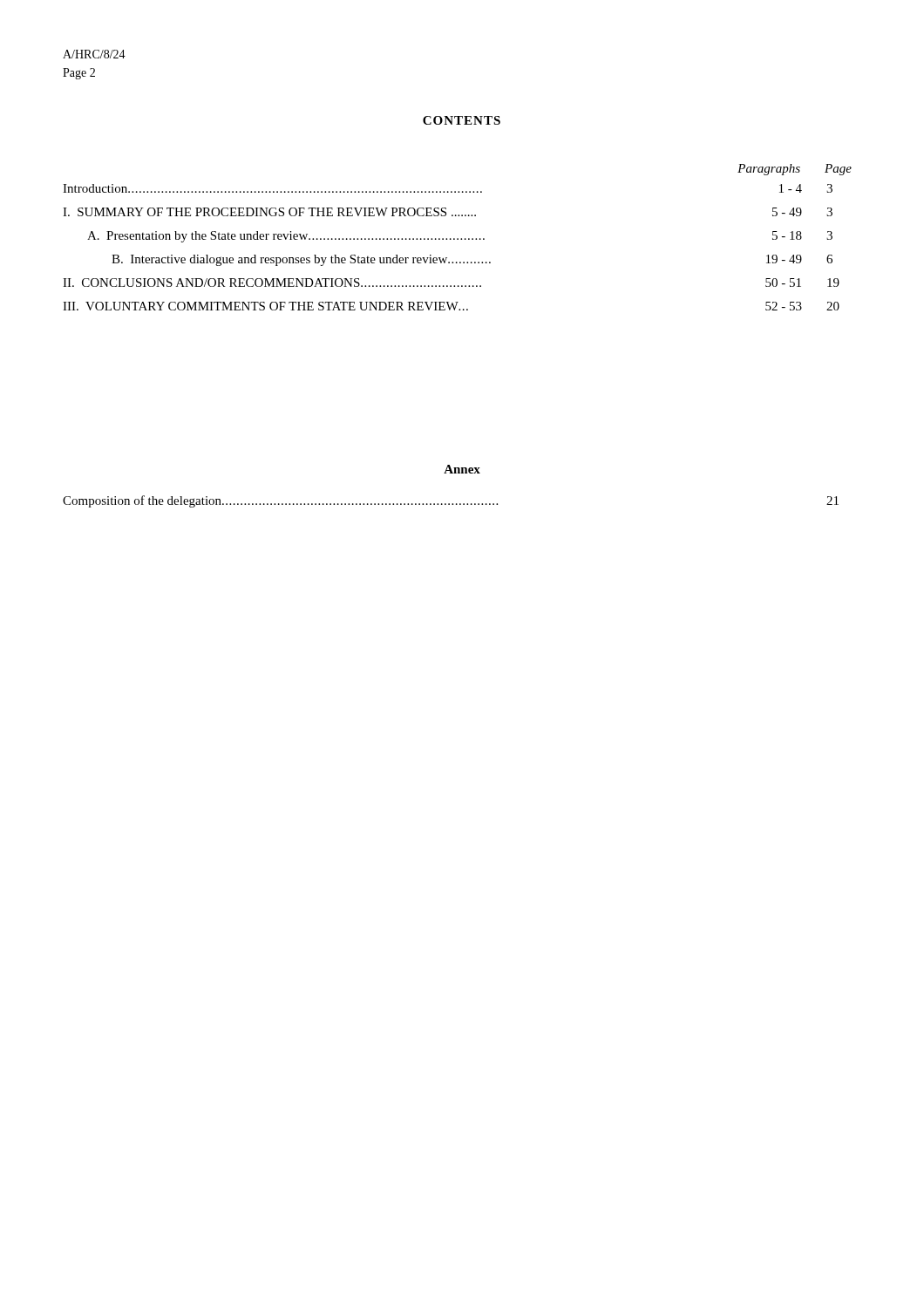Click on the block starting "B. Interactive dialogue and responses by the State"
Viewport: 924px width, 1308px height.
pos(486,259)
